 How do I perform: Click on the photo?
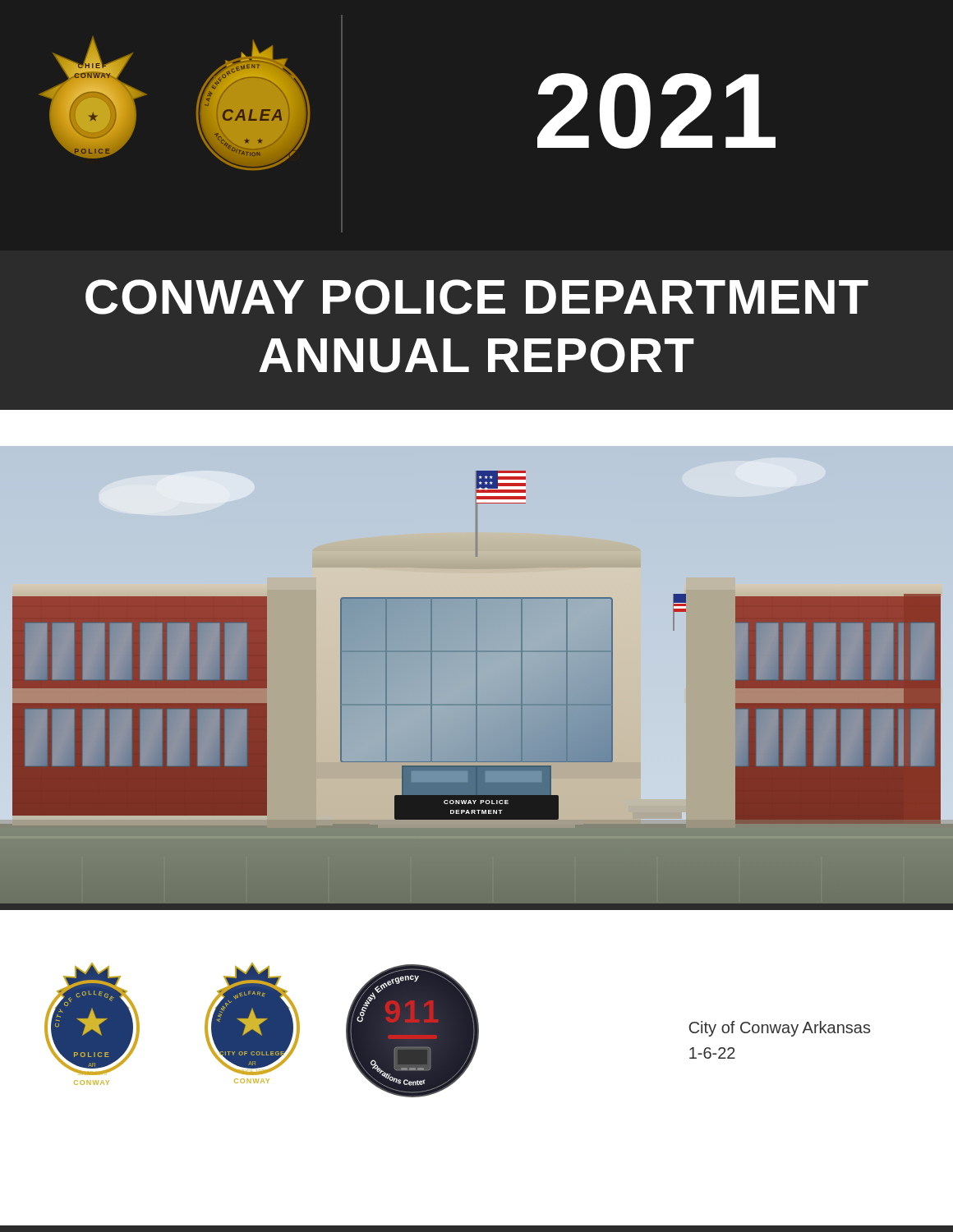[x=476, y=677]
